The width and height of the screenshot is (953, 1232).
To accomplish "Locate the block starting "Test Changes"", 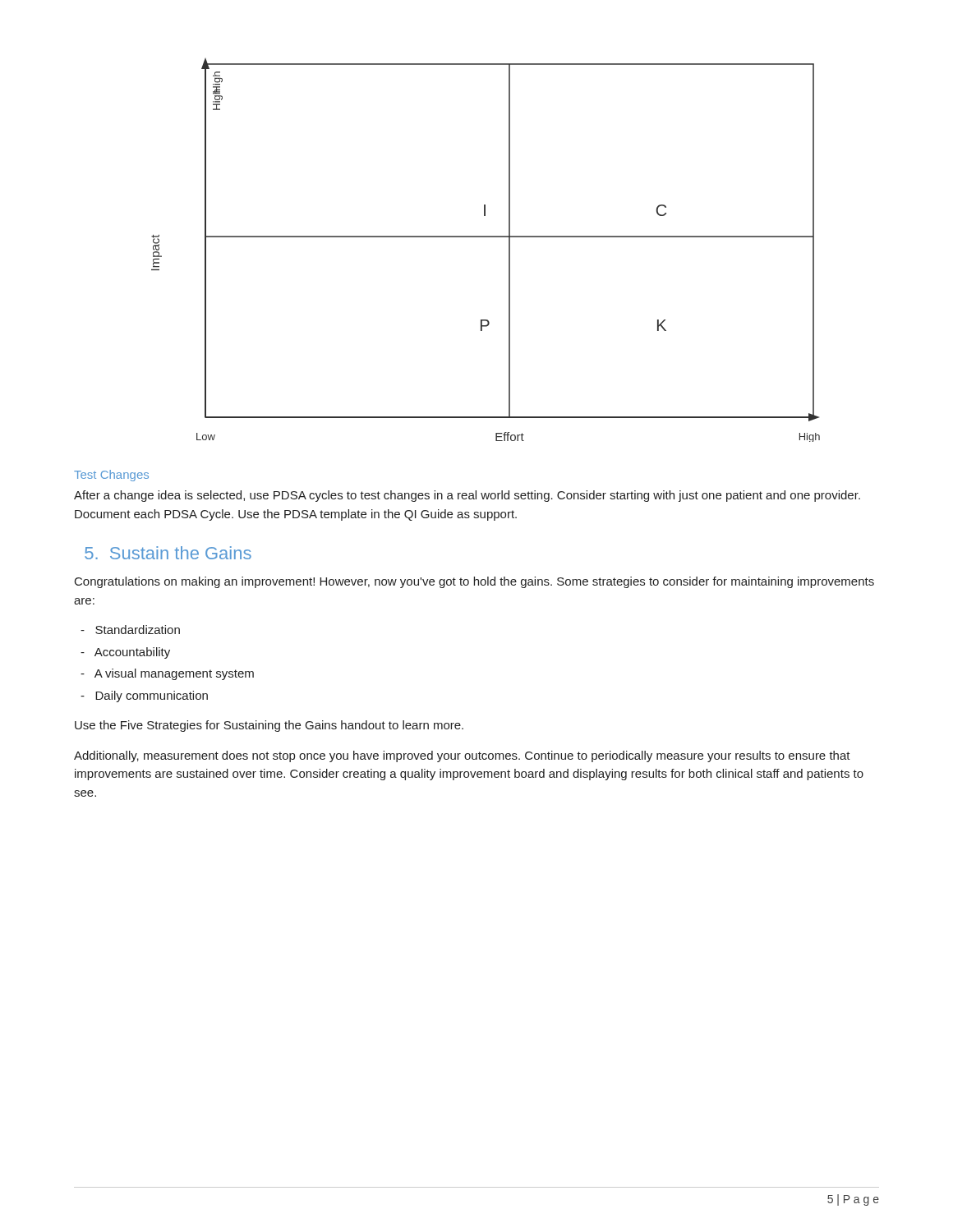I will point(112,474).
